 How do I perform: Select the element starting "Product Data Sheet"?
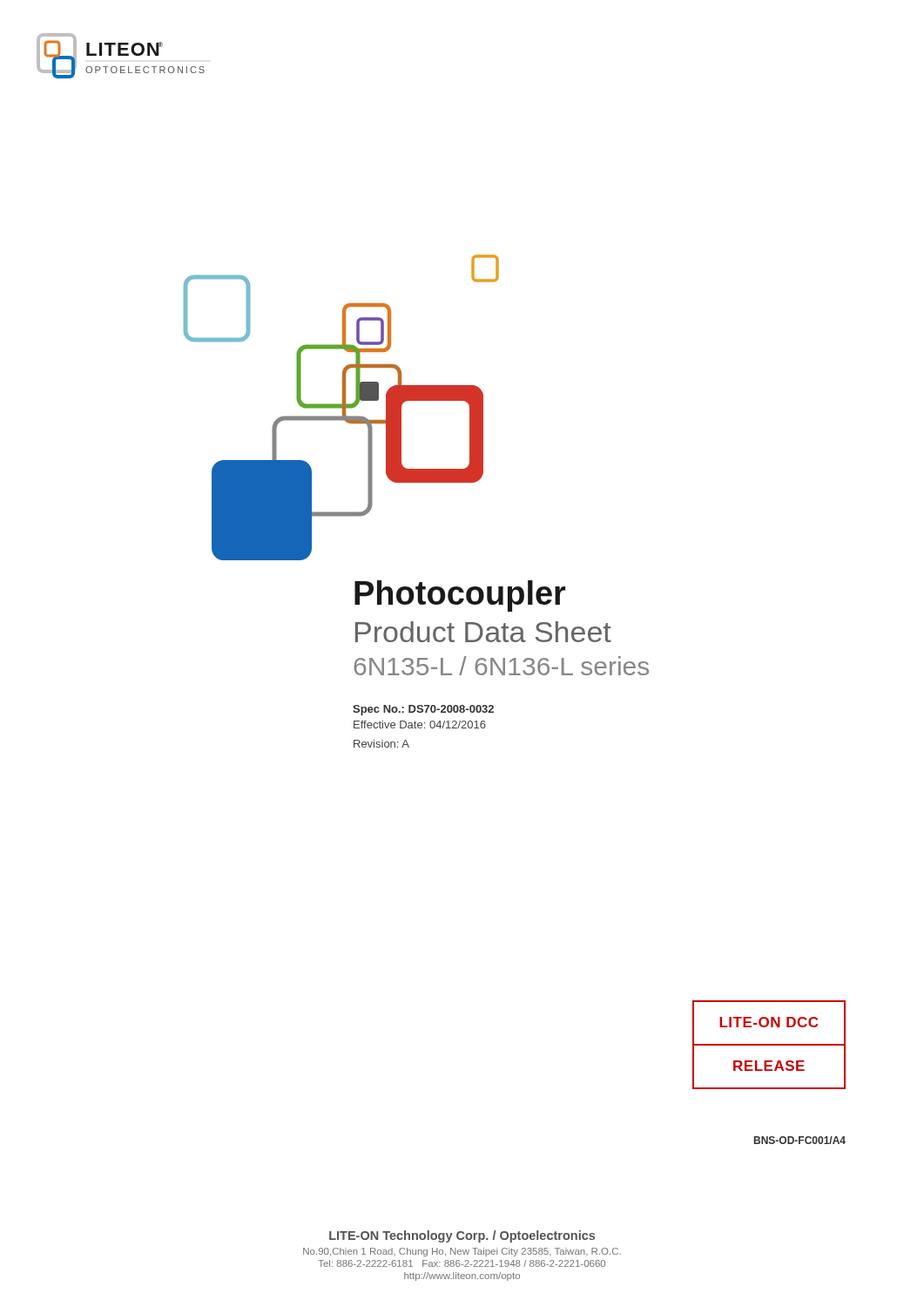point(482,632)
